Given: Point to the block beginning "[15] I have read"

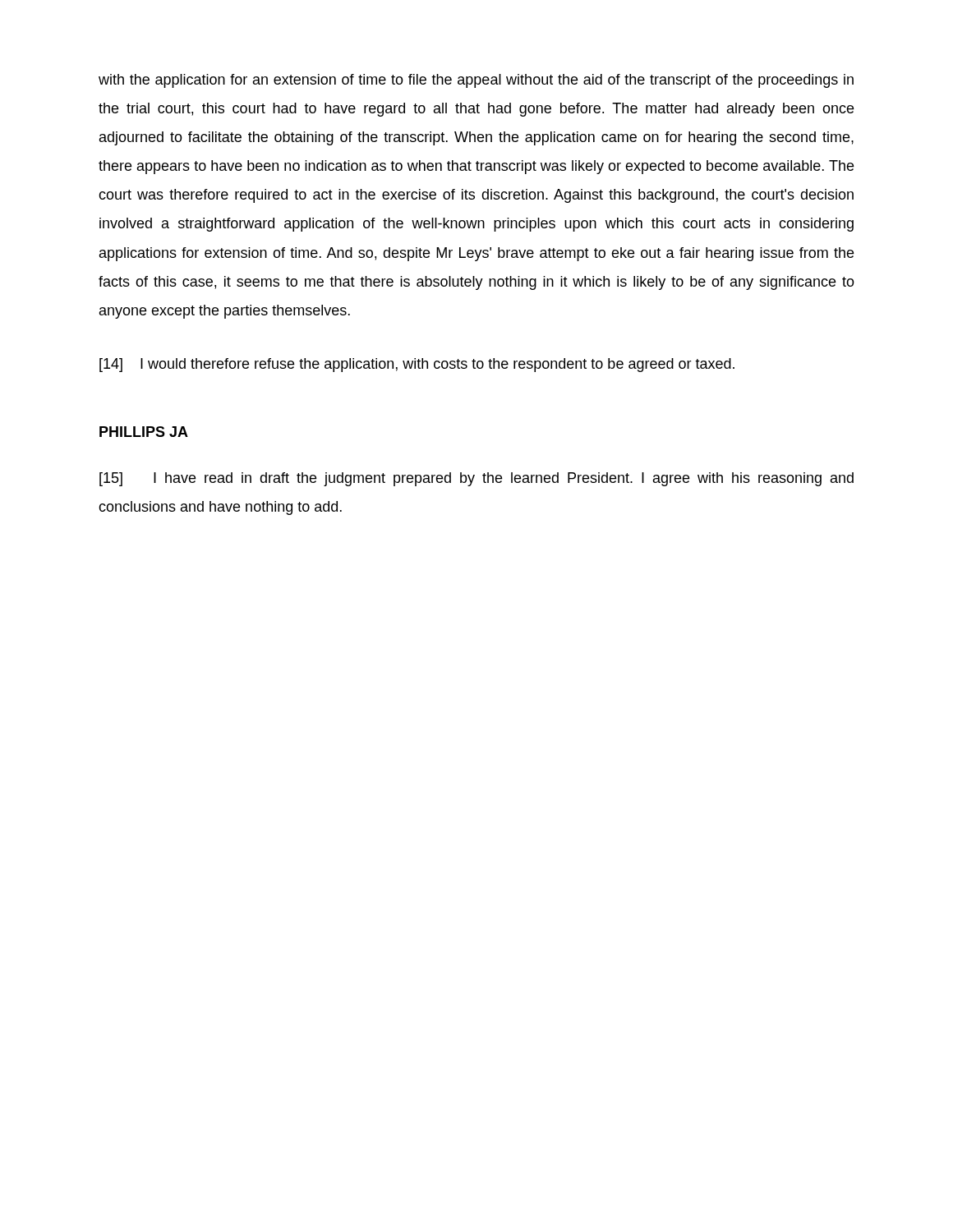Looking at the screenshot, I should point(476,492).
